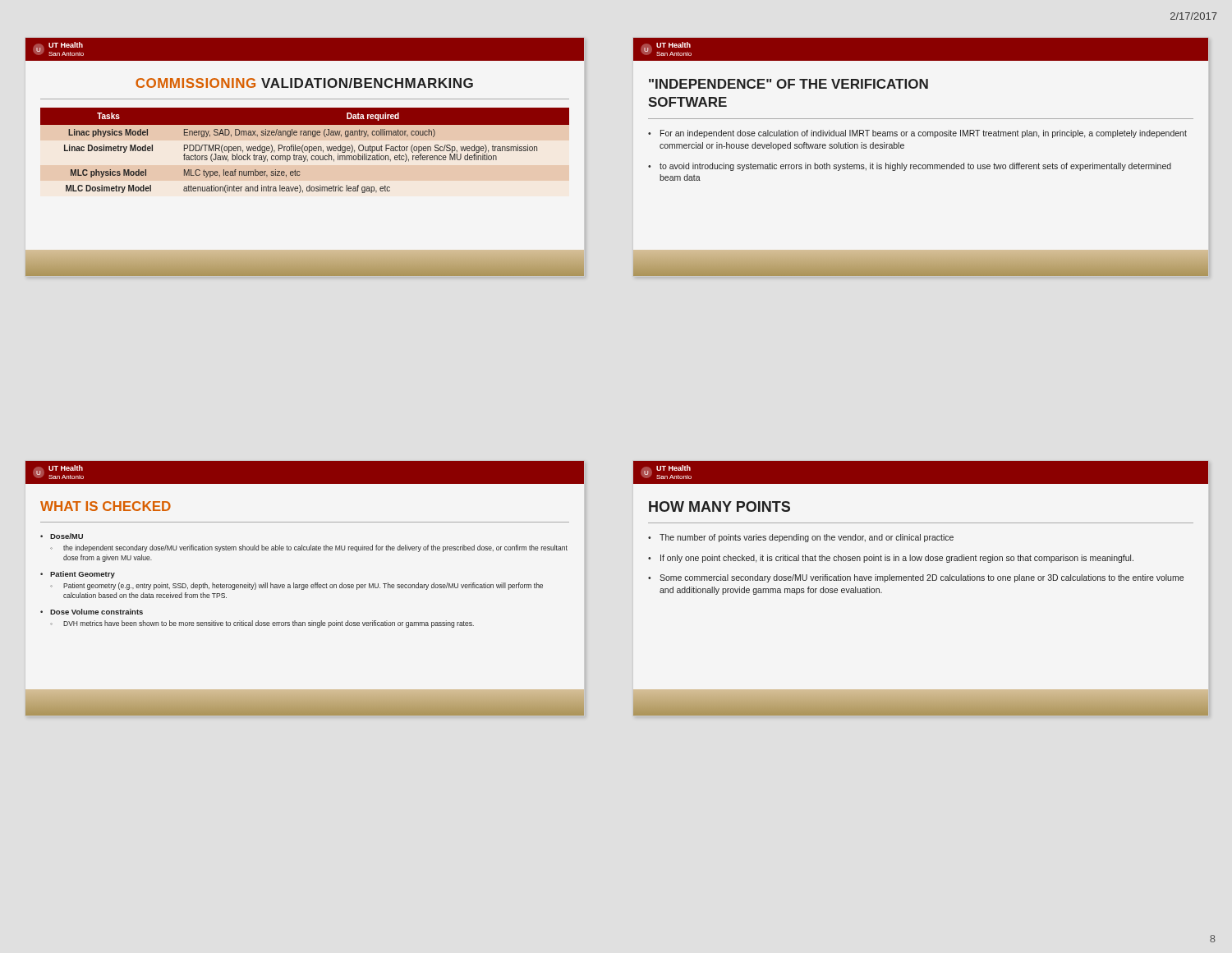Click on the block starting "the independent secondary"
Viewport: 1232px width, 953px height.
click(x=315, y=553)
